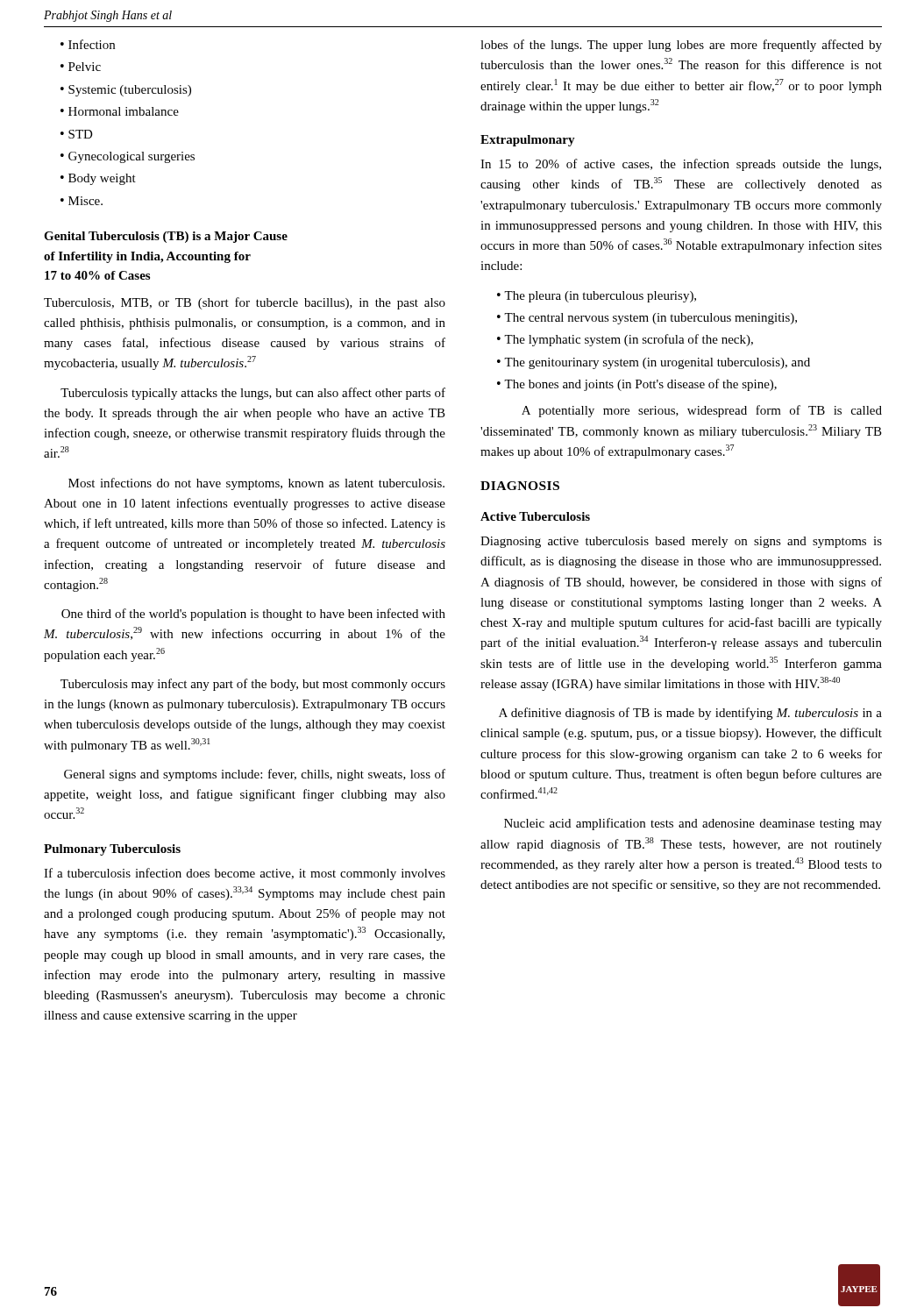Select the section header that says "Genital Tuberculosis (TB)"
The width and height of the screenshot is (924, 1315).
point(166,256)
